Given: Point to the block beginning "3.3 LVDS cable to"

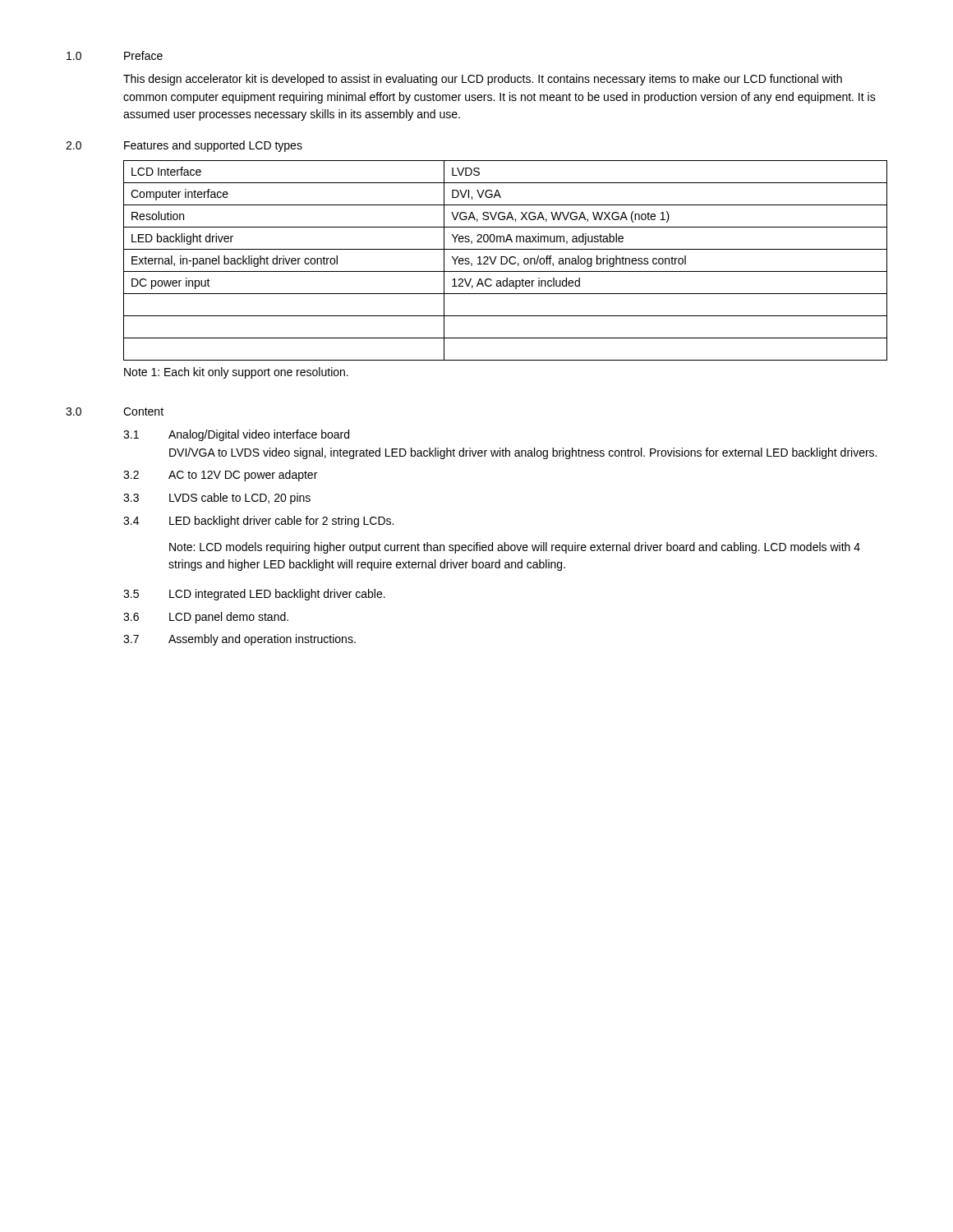Looking at the screenshot, I should click(x=217, y=499).
